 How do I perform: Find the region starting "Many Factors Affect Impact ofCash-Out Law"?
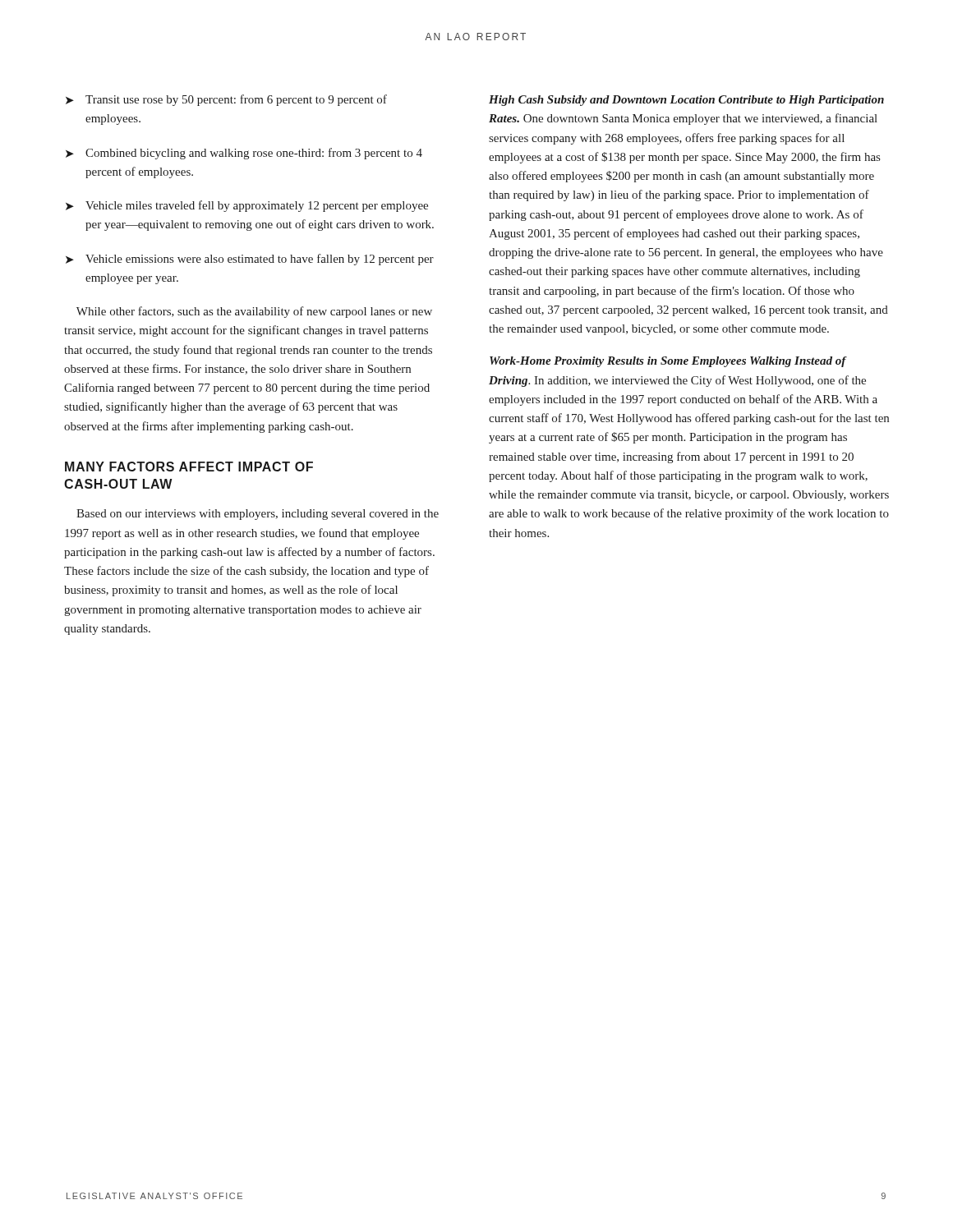click(189, 475)
